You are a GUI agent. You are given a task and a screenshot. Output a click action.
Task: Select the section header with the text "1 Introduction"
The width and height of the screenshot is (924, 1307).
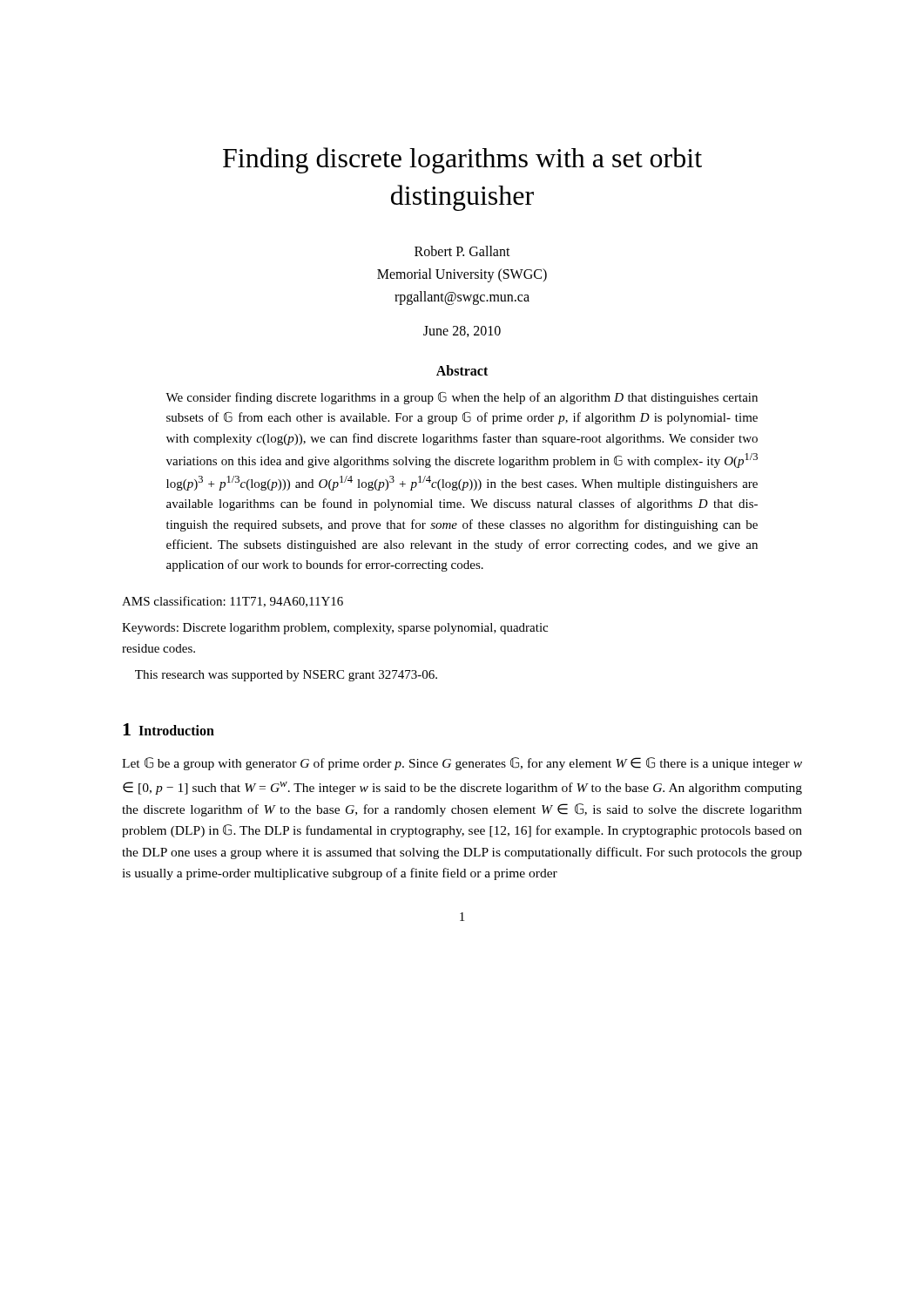coord(168,729)
